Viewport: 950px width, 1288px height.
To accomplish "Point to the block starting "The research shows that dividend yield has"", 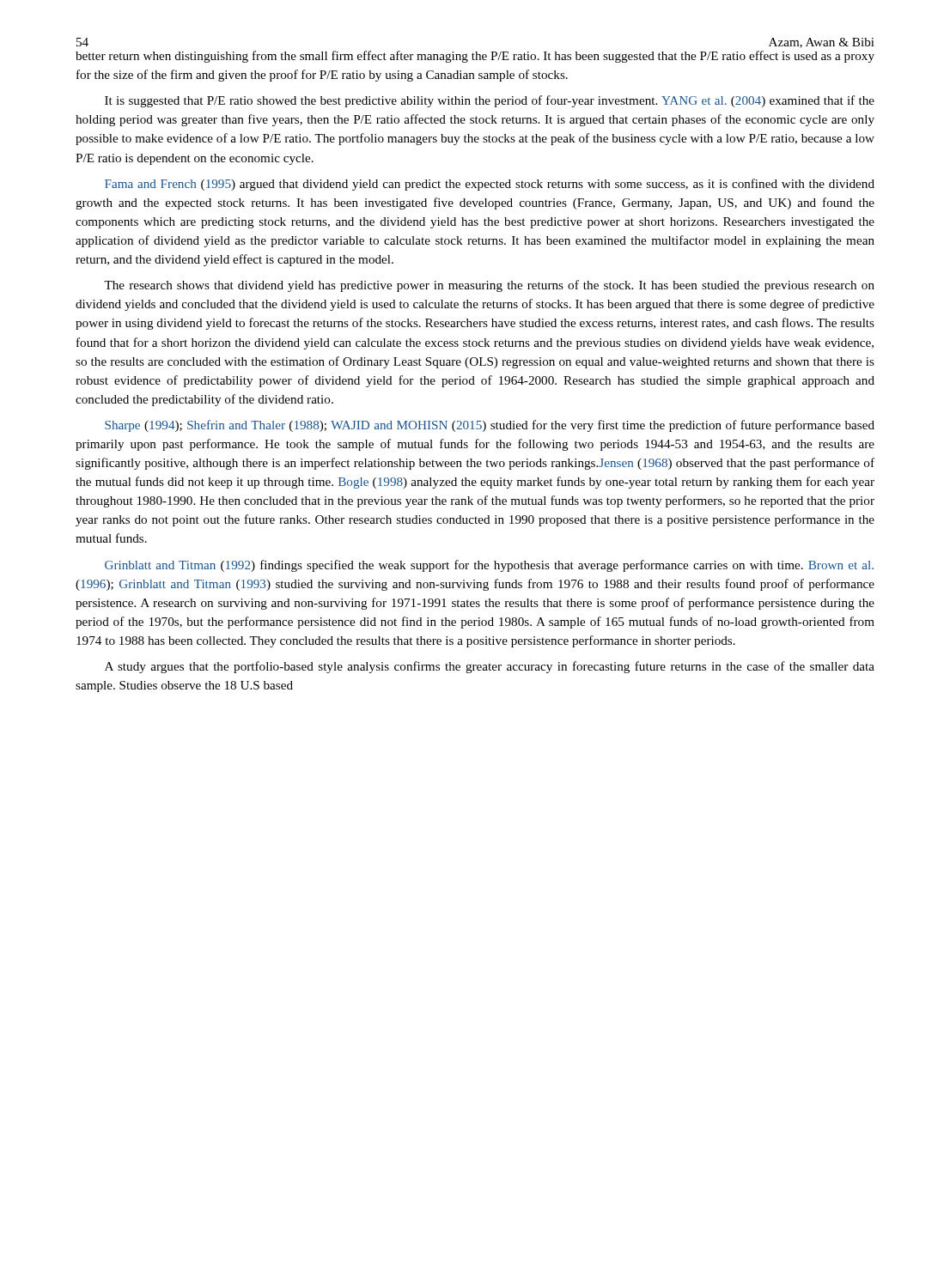I will (x=475, y=342).
